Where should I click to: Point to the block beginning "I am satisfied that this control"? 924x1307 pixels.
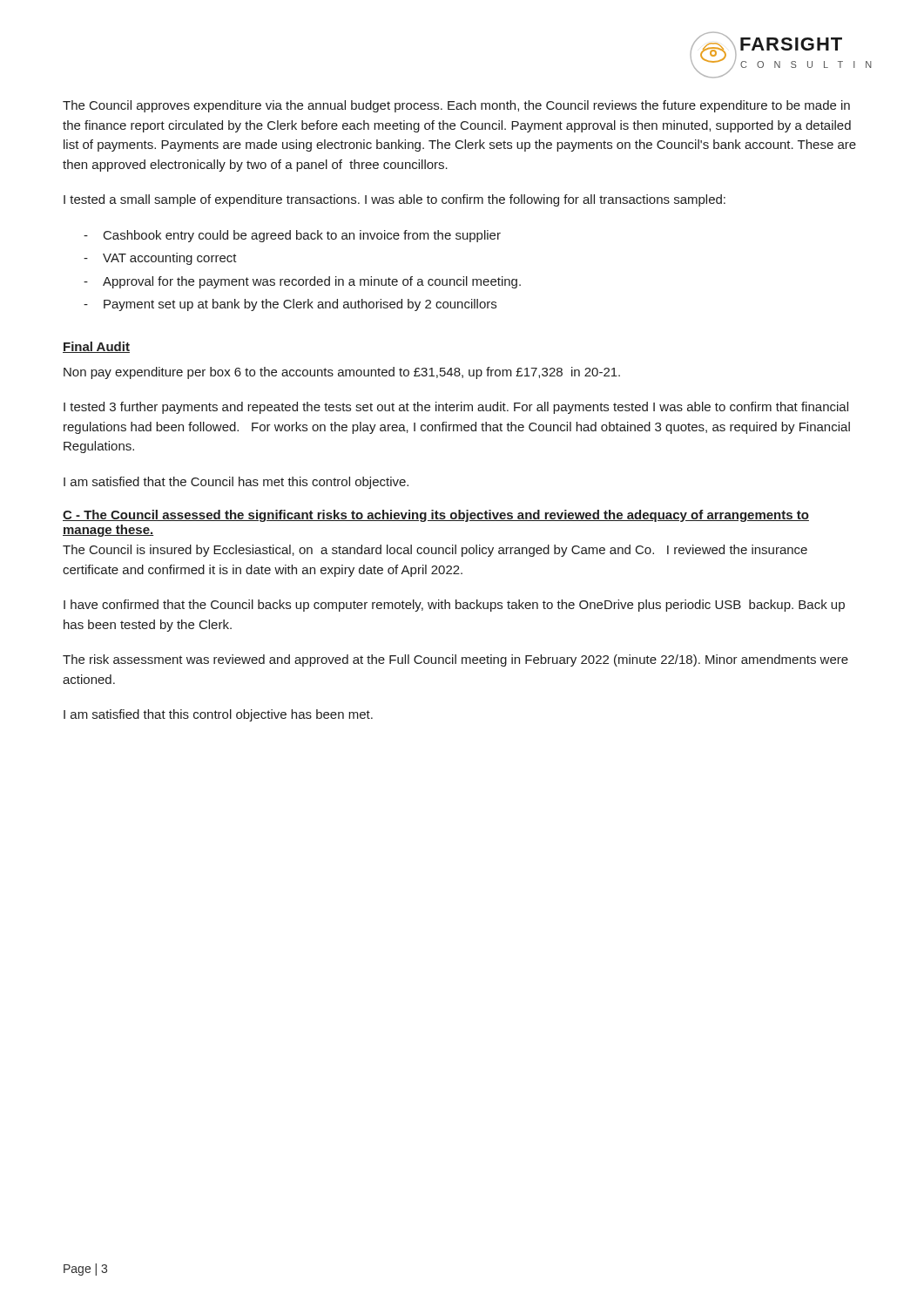click(x=218, y=714)
